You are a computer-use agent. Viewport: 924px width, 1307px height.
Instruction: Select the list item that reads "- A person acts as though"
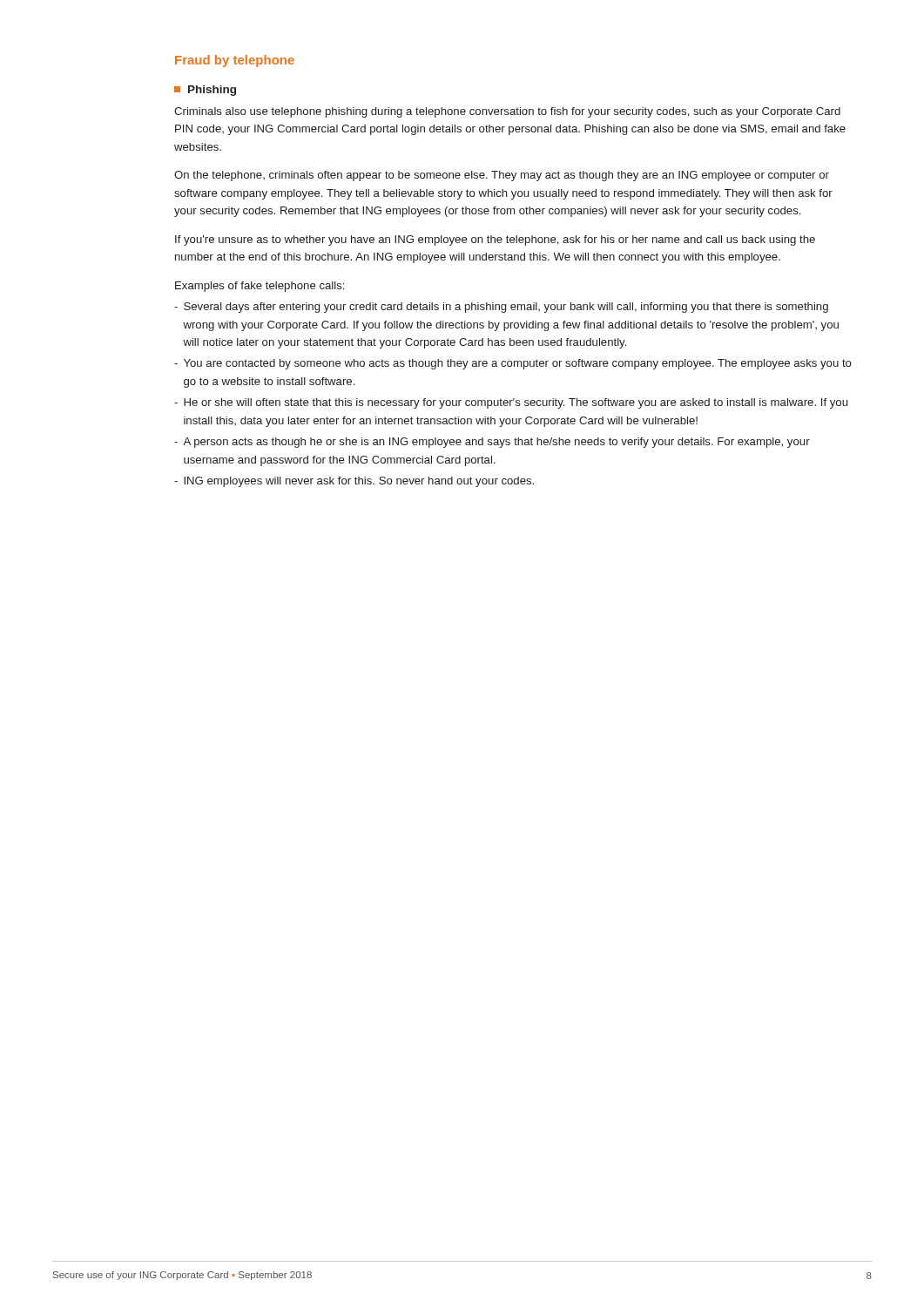coord(514,451)
